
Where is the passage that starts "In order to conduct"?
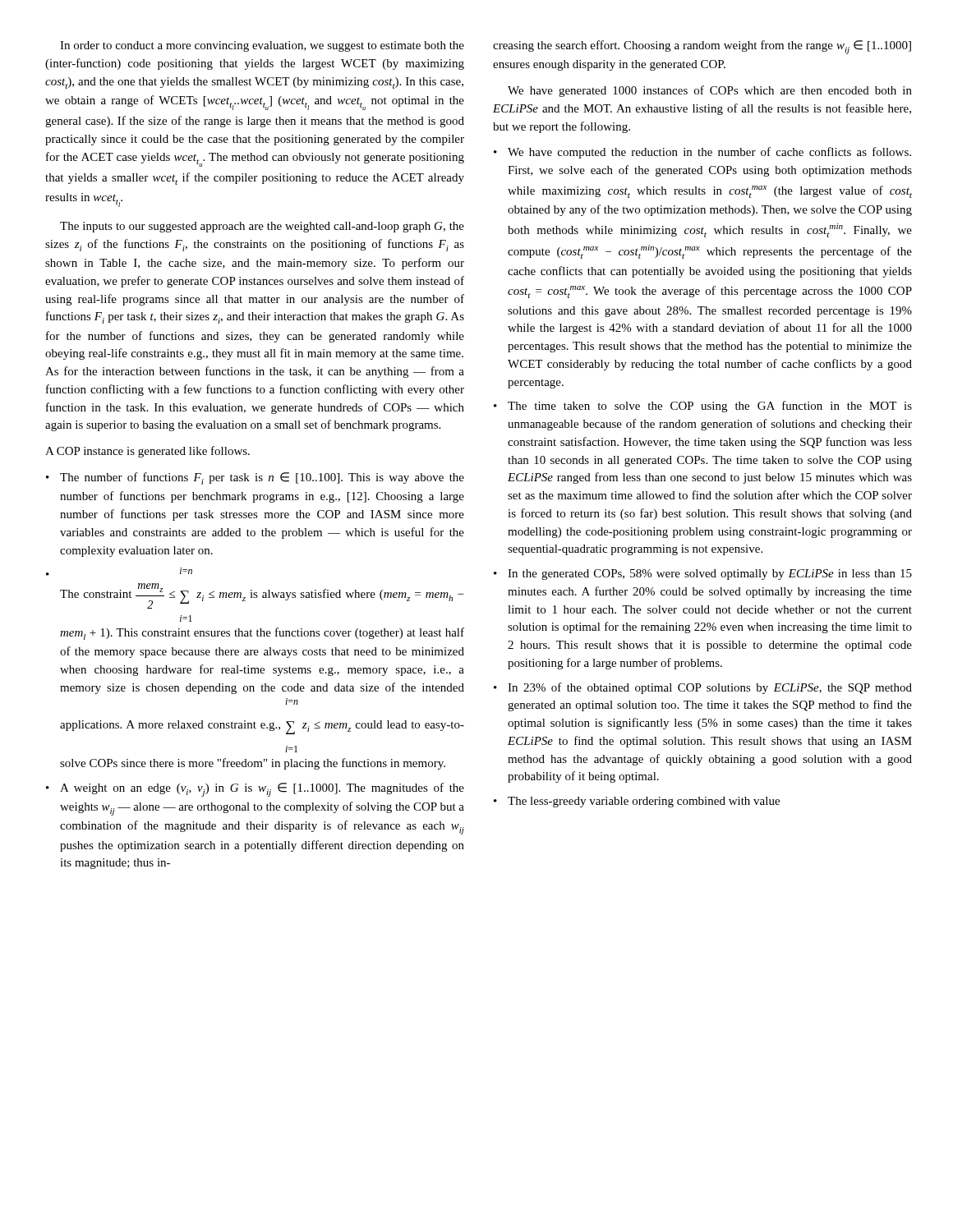[x=255, y=123]
